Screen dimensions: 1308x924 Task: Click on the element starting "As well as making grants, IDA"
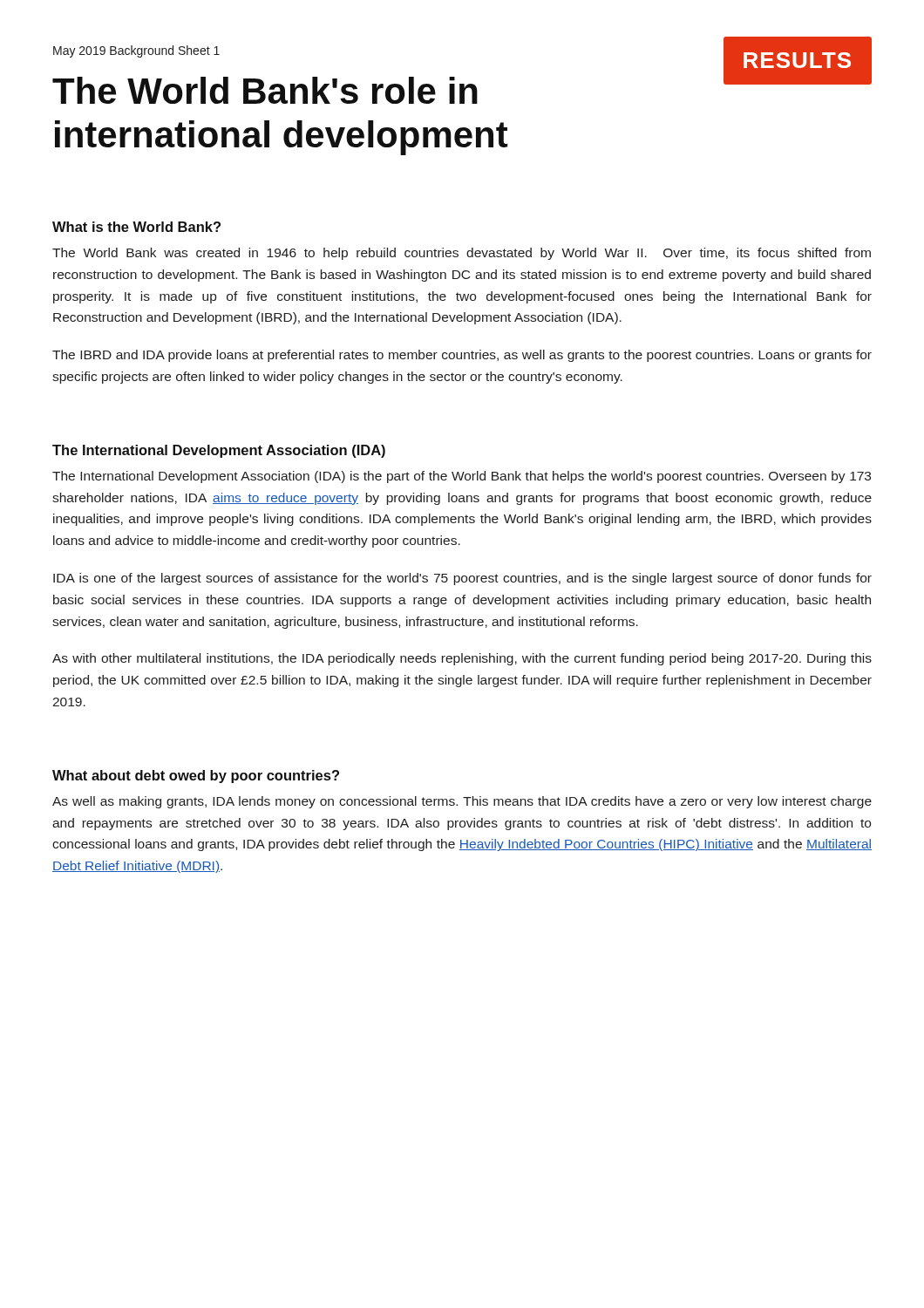(462, 833)
